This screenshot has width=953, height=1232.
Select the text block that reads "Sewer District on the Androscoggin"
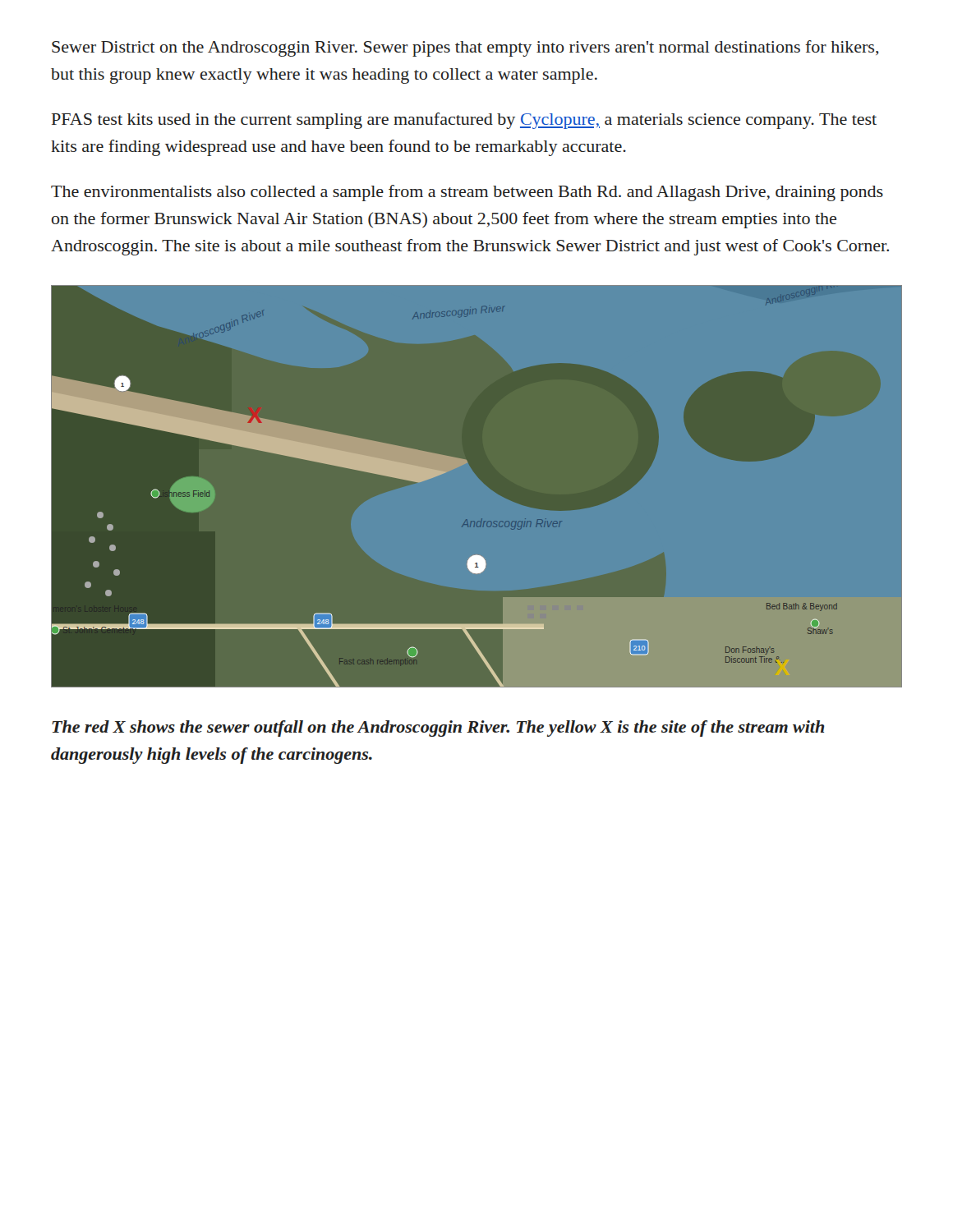(465, 60)
